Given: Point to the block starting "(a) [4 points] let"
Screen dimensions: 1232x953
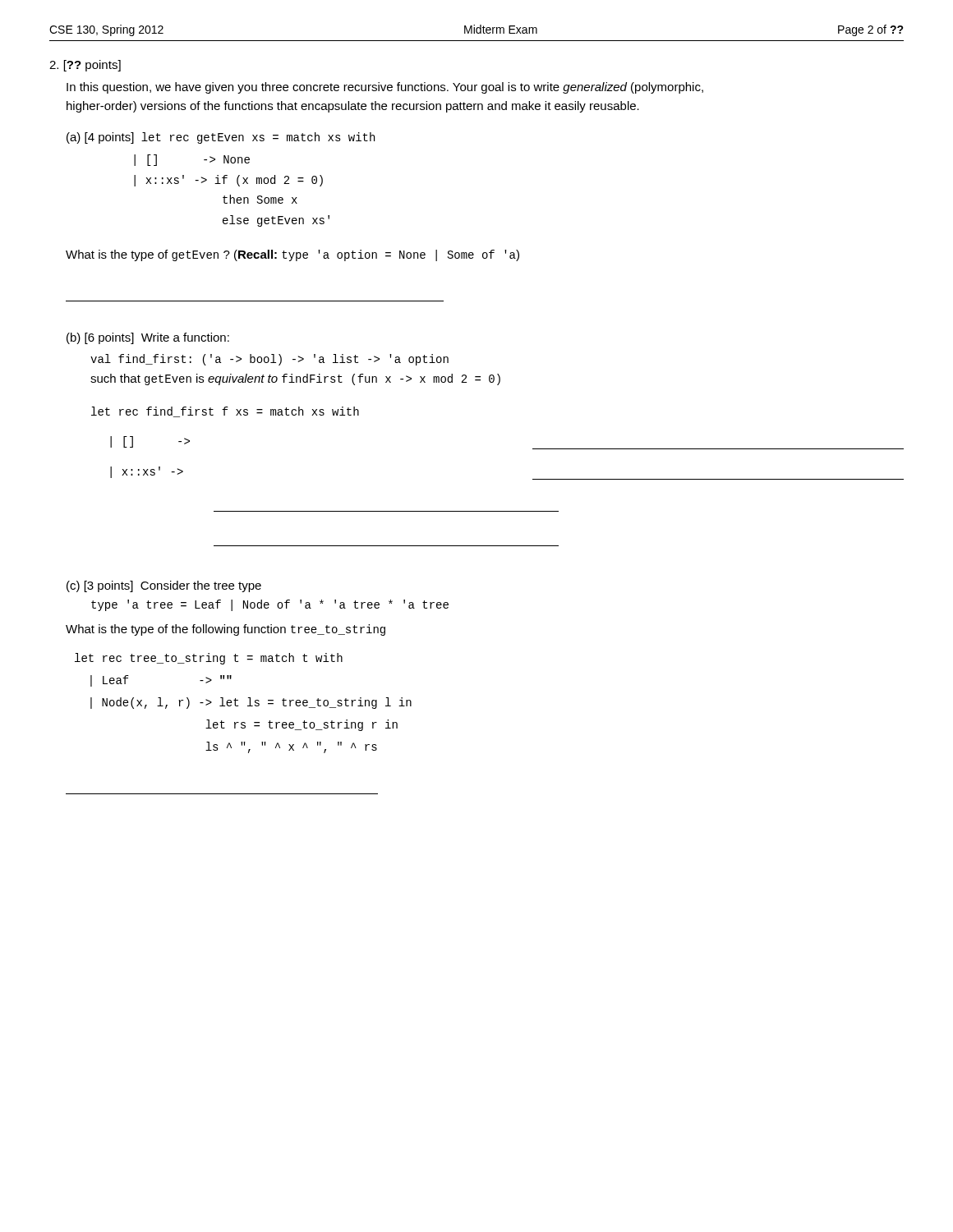Looking at the screenshot, I should pos(221,138).
